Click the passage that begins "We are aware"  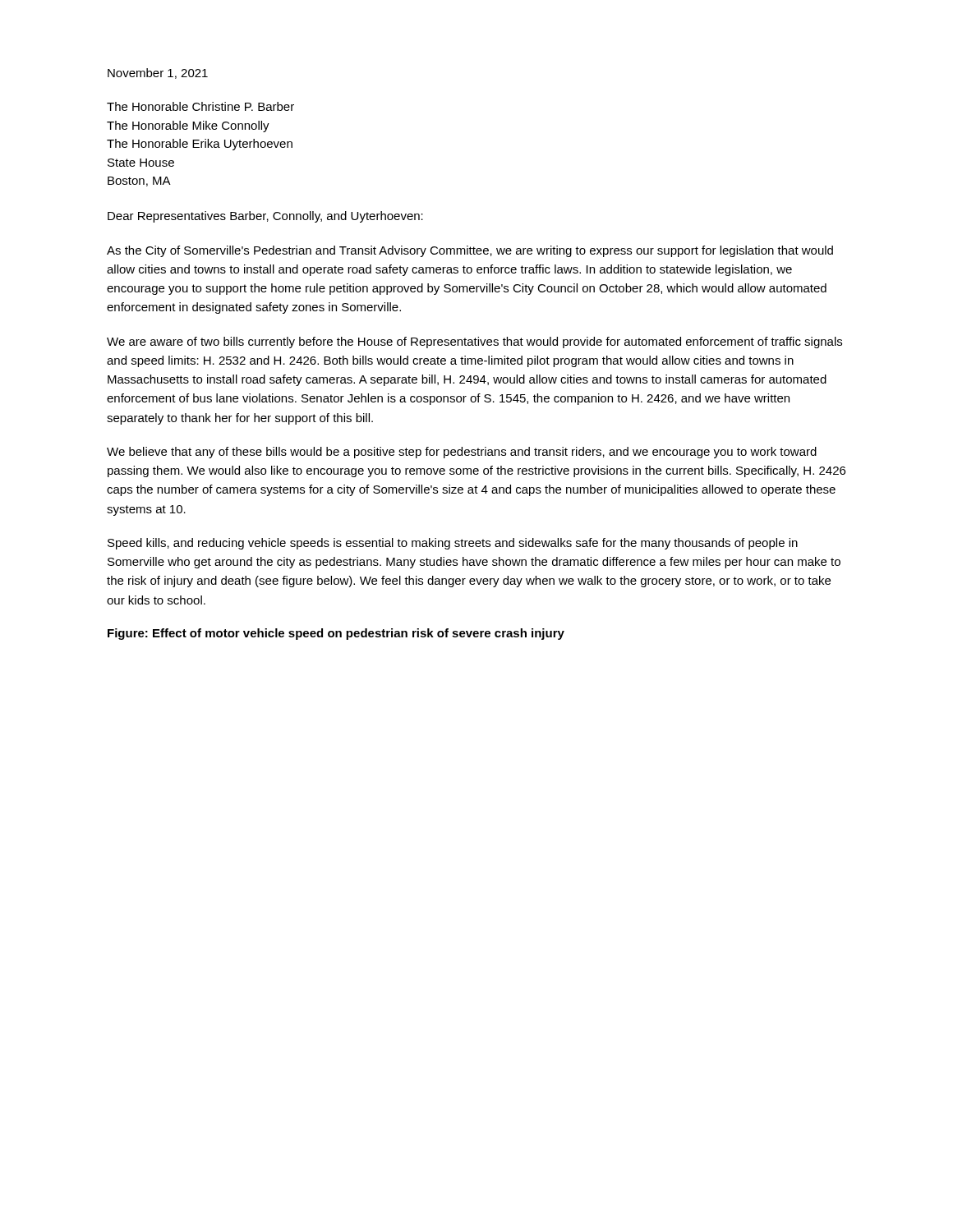point(475,379)
